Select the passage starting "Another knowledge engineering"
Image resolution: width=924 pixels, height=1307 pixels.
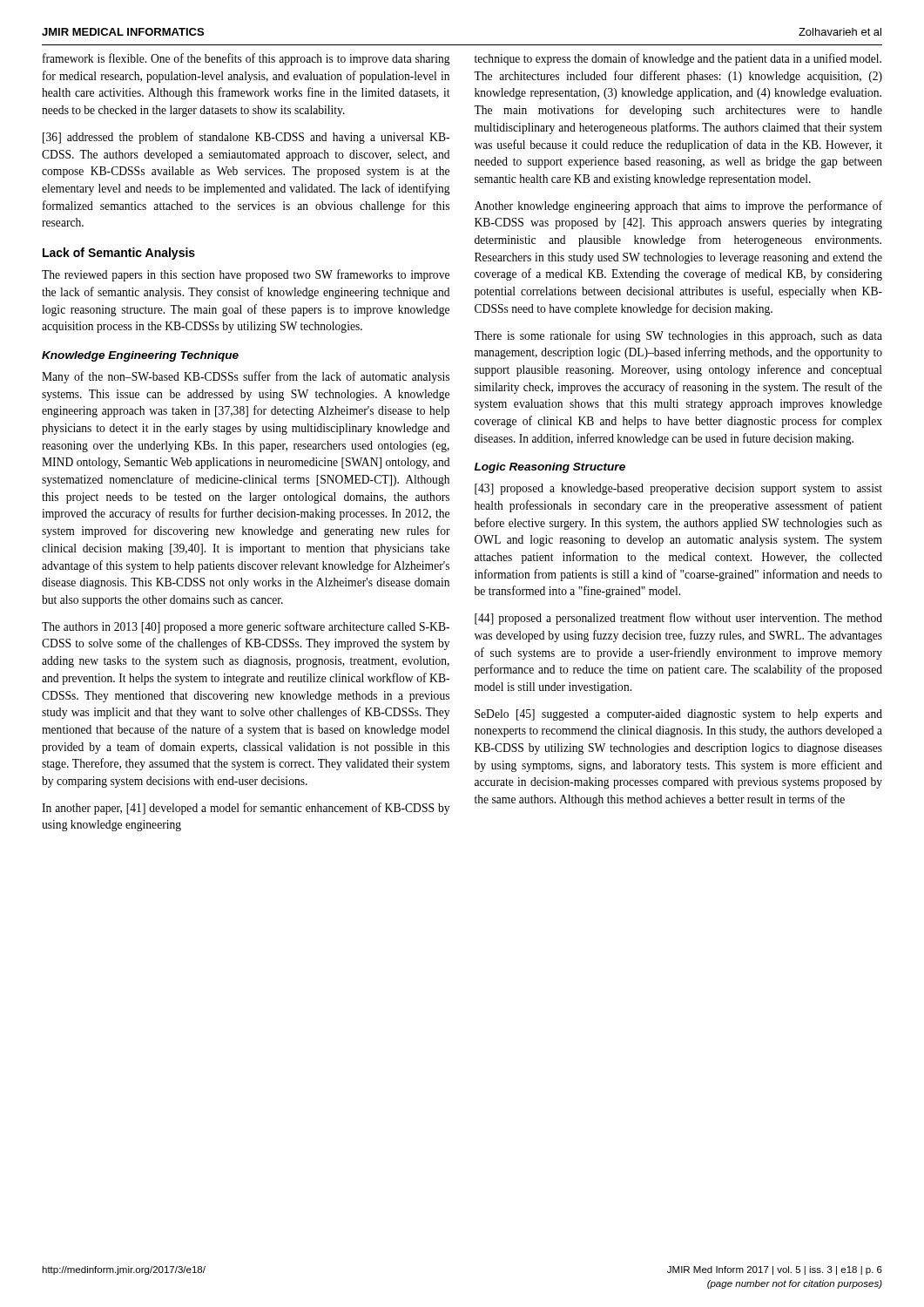pyautogui.click(x=678, y=258)
